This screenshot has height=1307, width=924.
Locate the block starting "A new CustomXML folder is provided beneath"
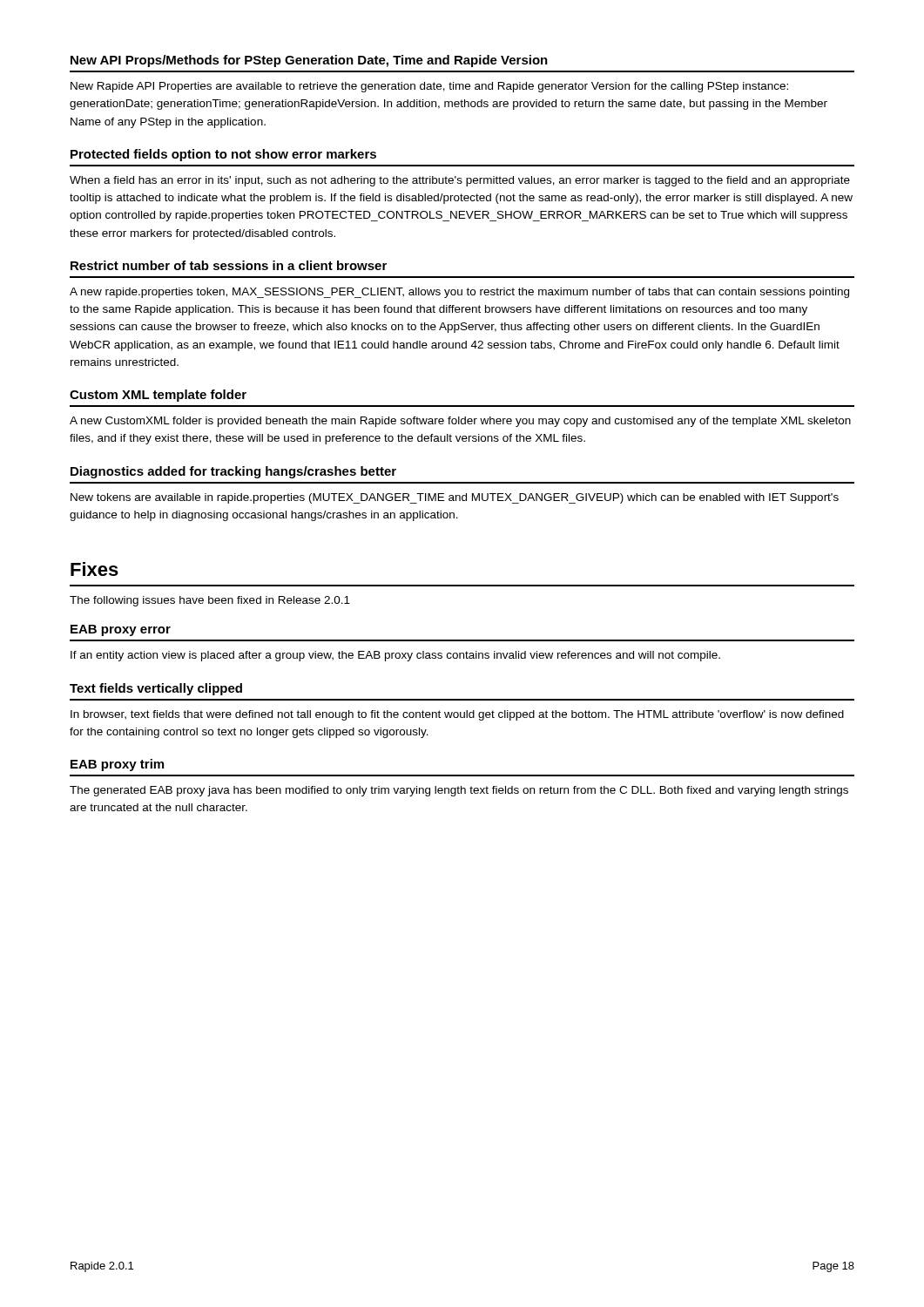462,430
